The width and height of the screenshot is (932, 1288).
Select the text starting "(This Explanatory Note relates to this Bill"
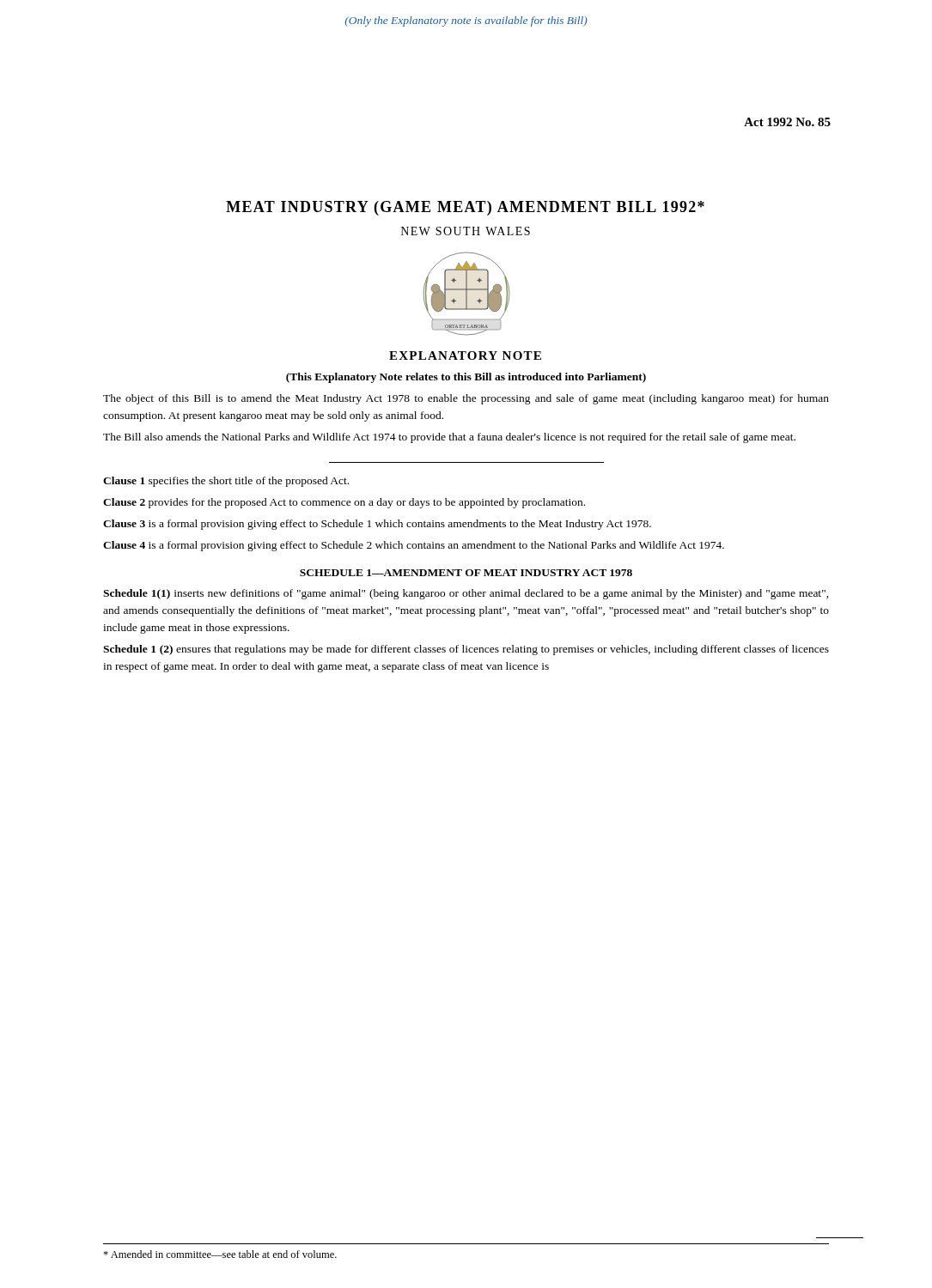coord(466,376)
